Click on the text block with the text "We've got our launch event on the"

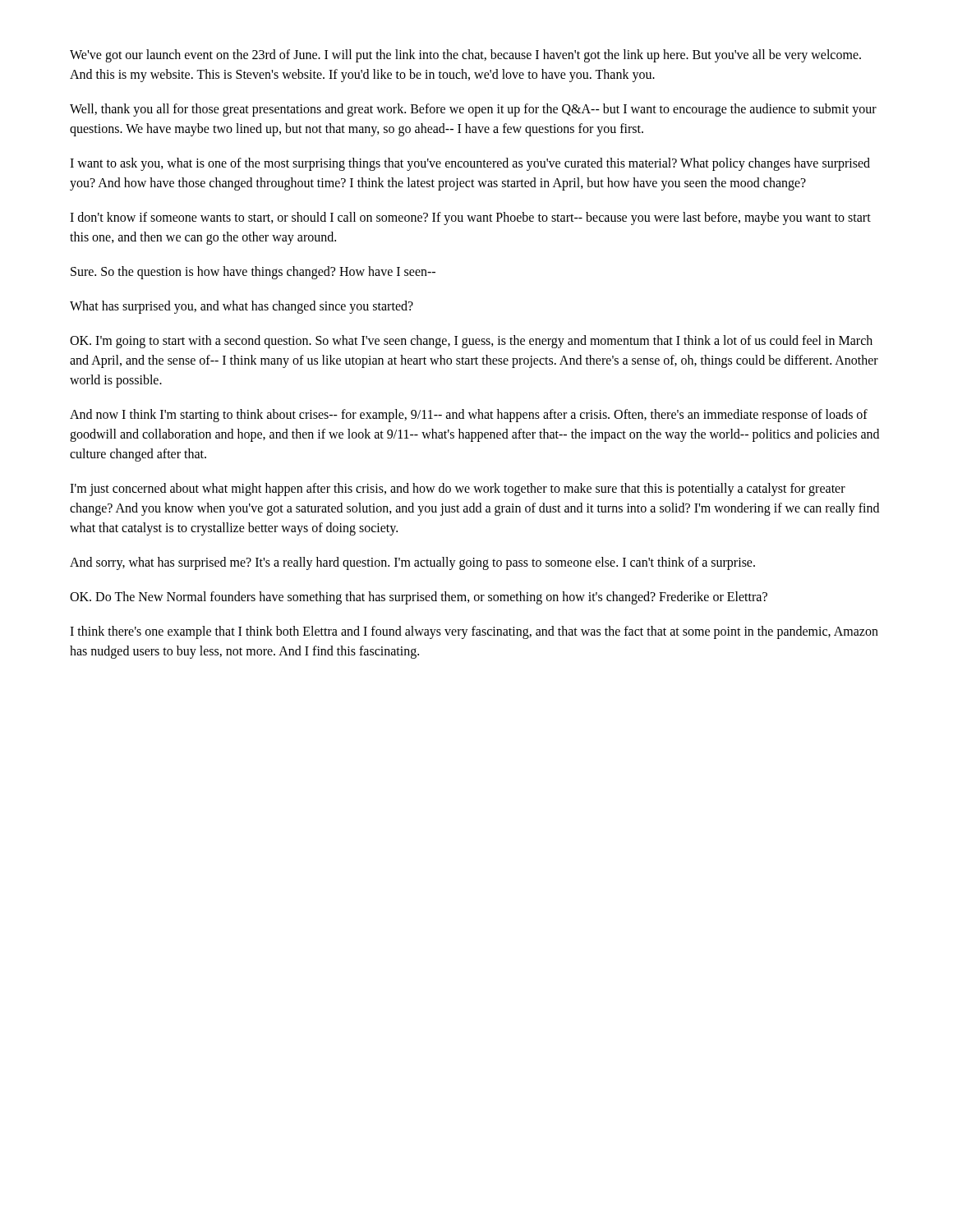(x=466, y=64)
